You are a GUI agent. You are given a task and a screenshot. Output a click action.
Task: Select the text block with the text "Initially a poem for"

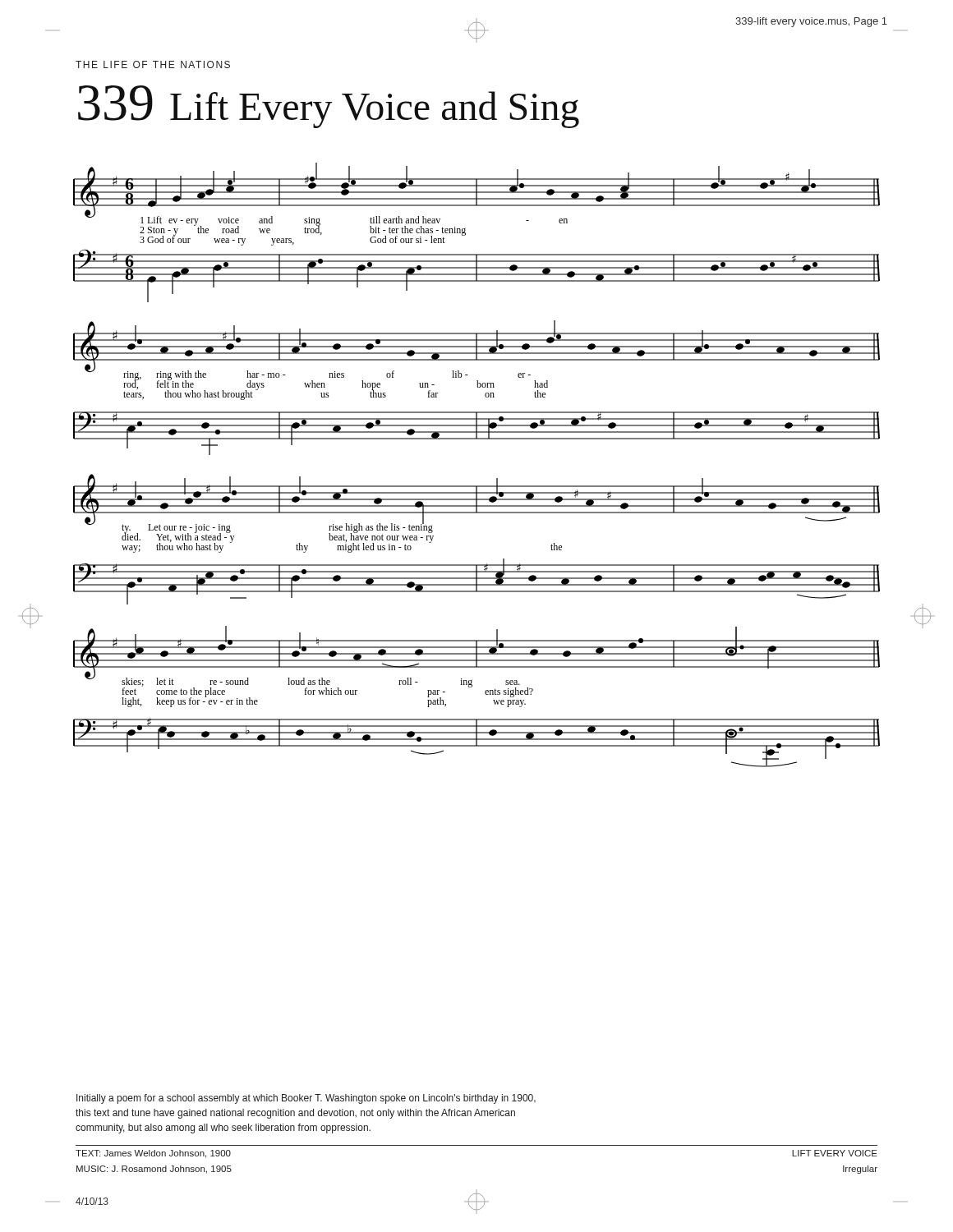pyautogui.click(x=306, y=1113)
